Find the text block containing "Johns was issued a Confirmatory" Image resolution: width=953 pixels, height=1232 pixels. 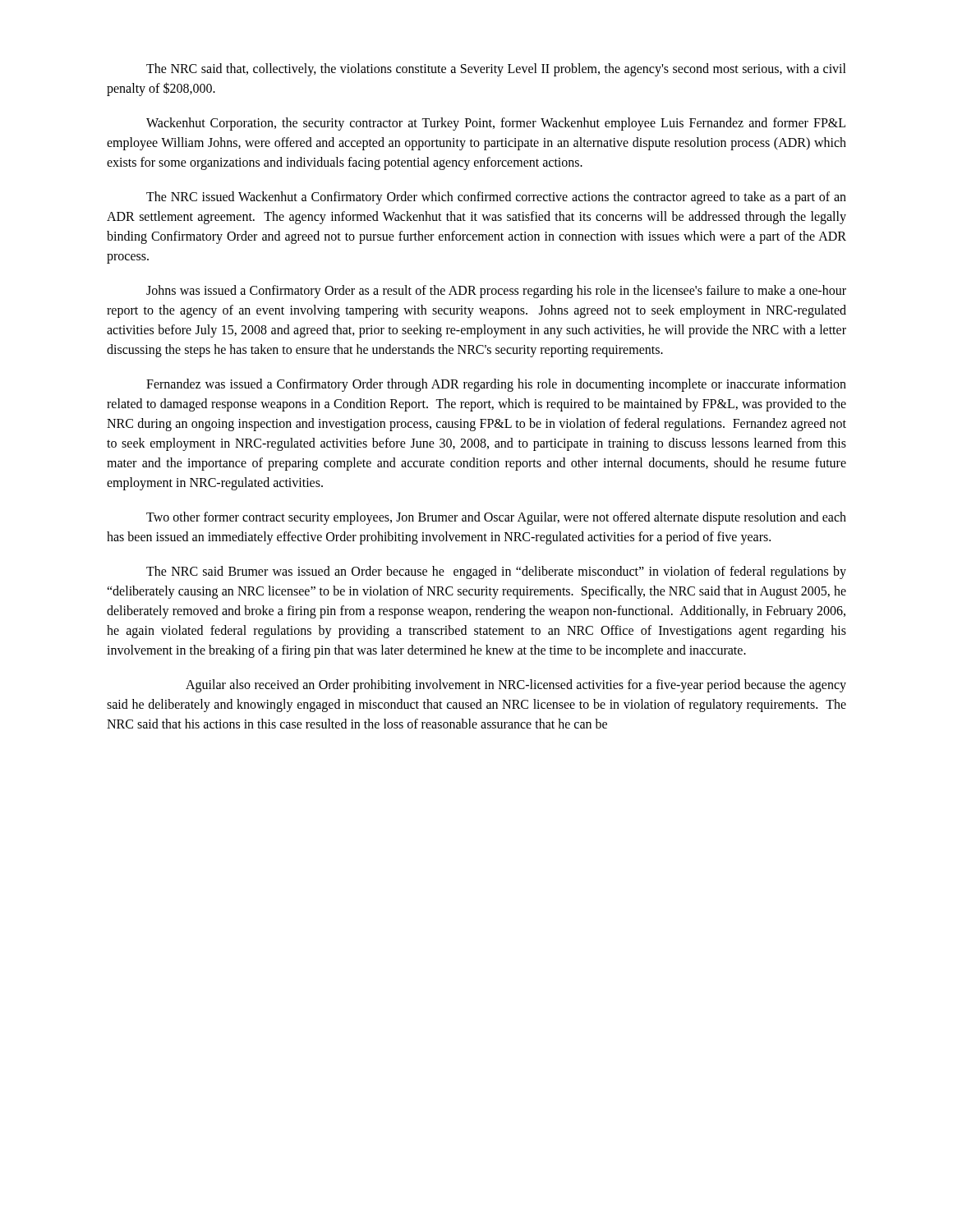(476, 320)
